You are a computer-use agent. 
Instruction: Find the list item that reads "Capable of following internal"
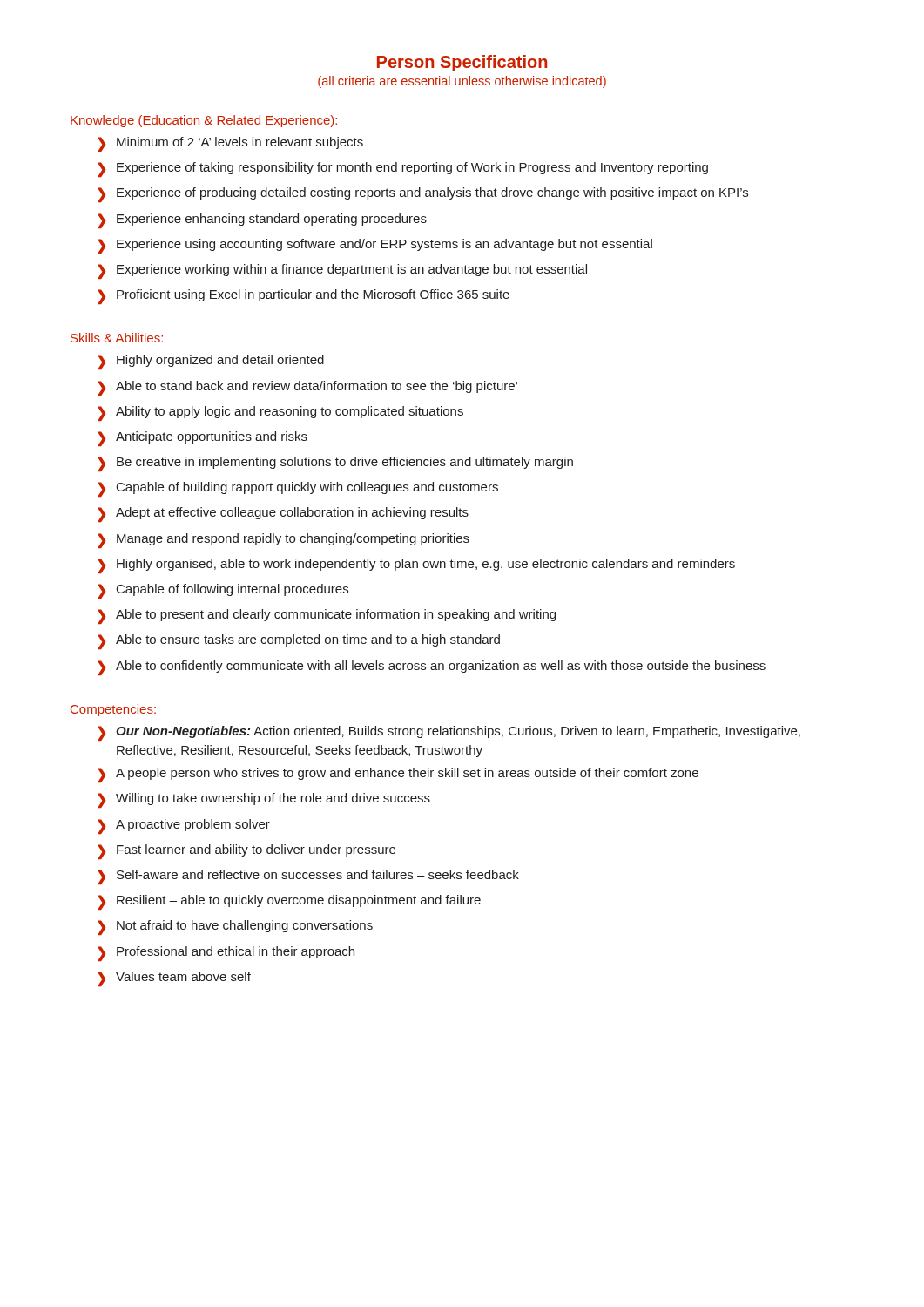(223, 591)
